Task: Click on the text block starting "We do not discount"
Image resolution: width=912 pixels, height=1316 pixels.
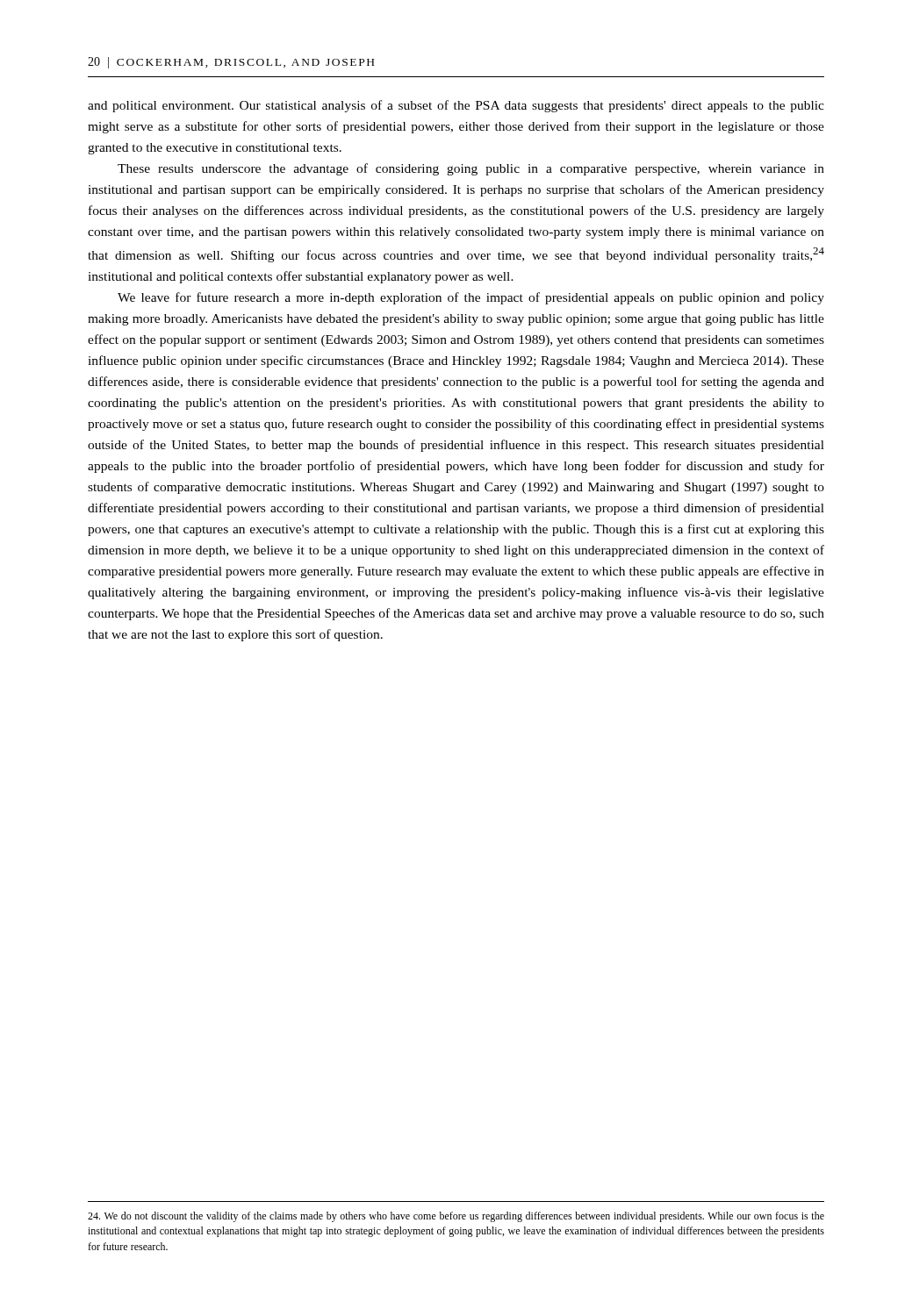Action: point(456,1232)
